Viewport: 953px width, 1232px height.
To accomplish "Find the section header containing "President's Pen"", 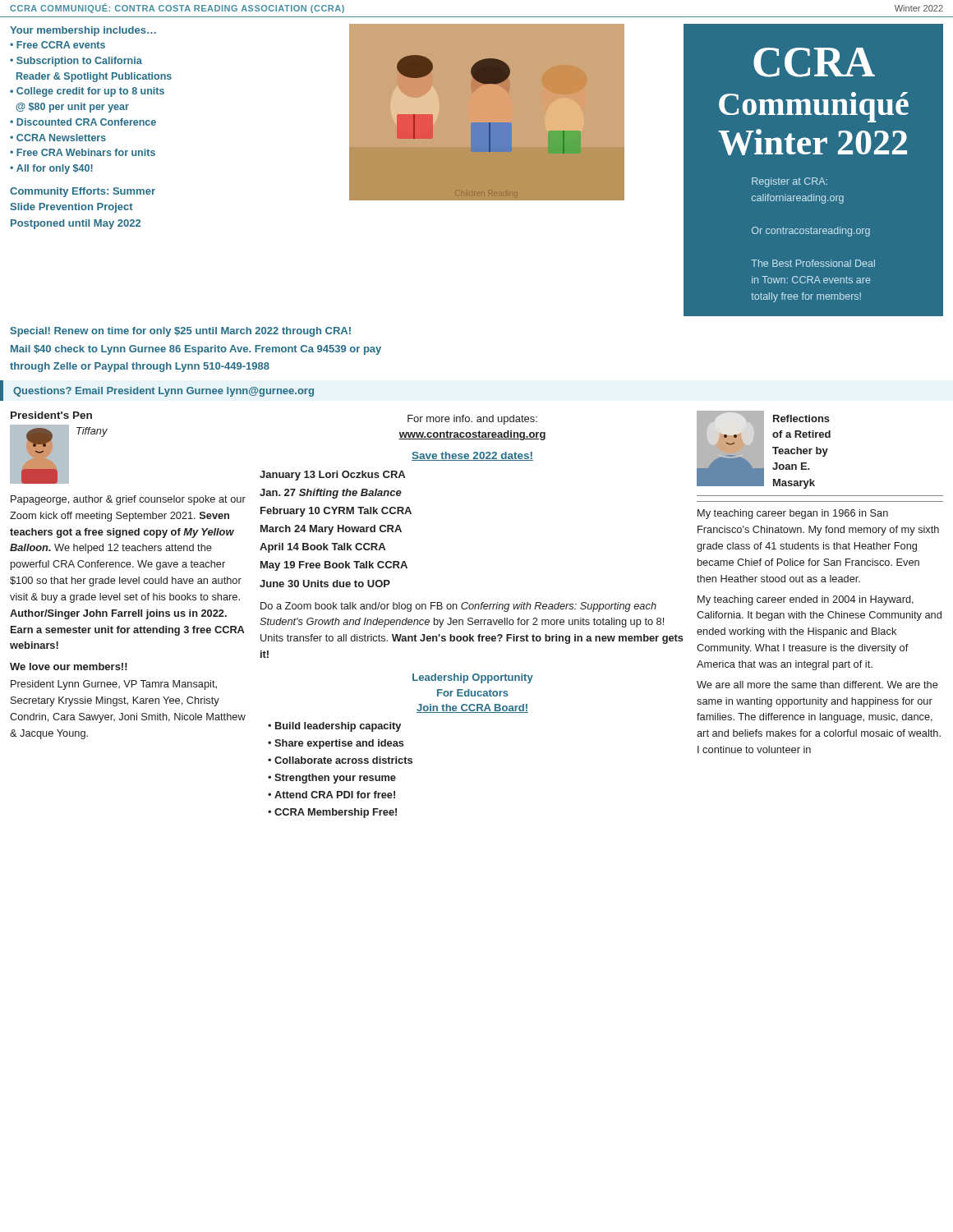I will [x=51, y=415].
